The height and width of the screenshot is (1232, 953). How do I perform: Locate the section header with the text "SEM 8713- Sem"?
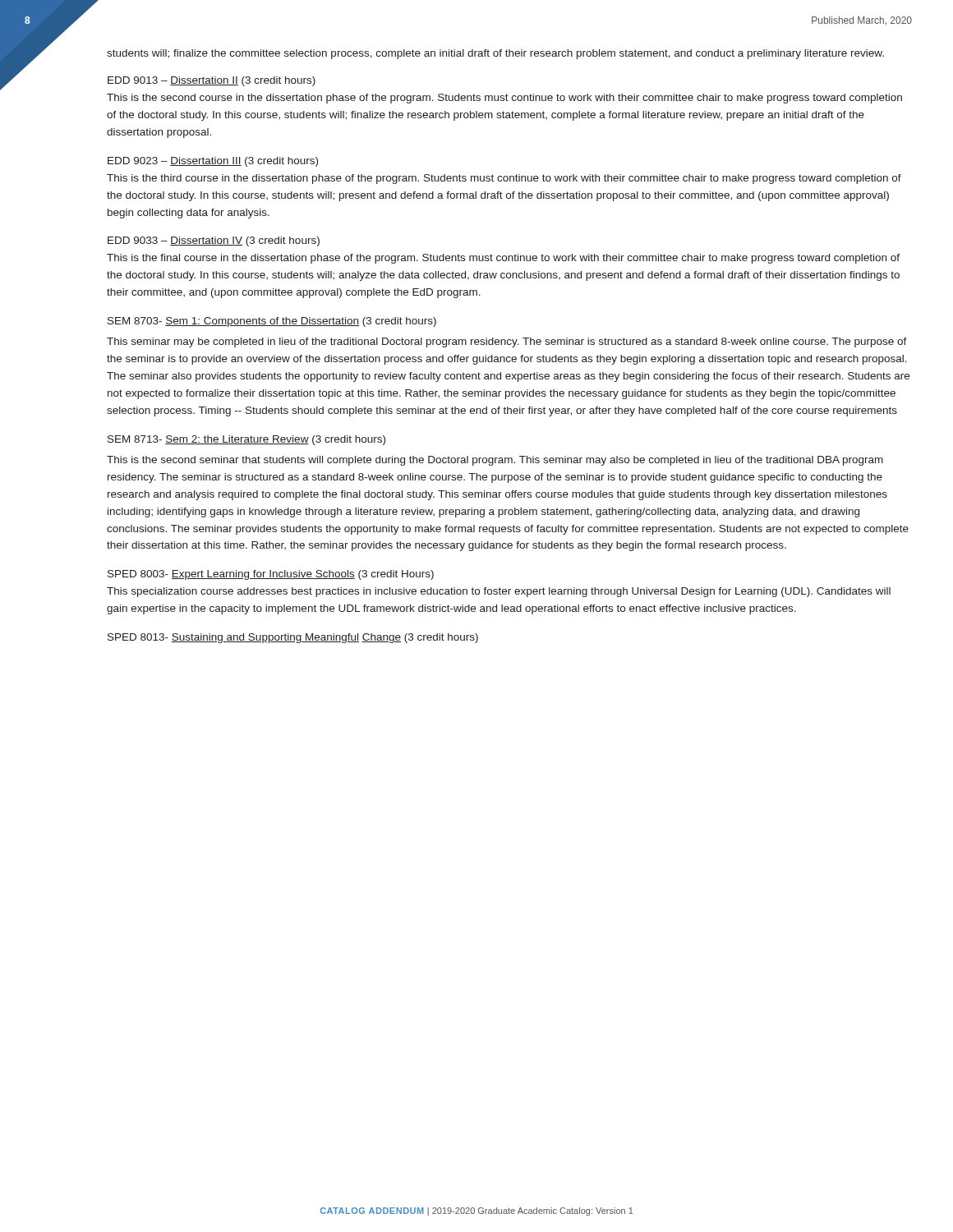point(246,439)
